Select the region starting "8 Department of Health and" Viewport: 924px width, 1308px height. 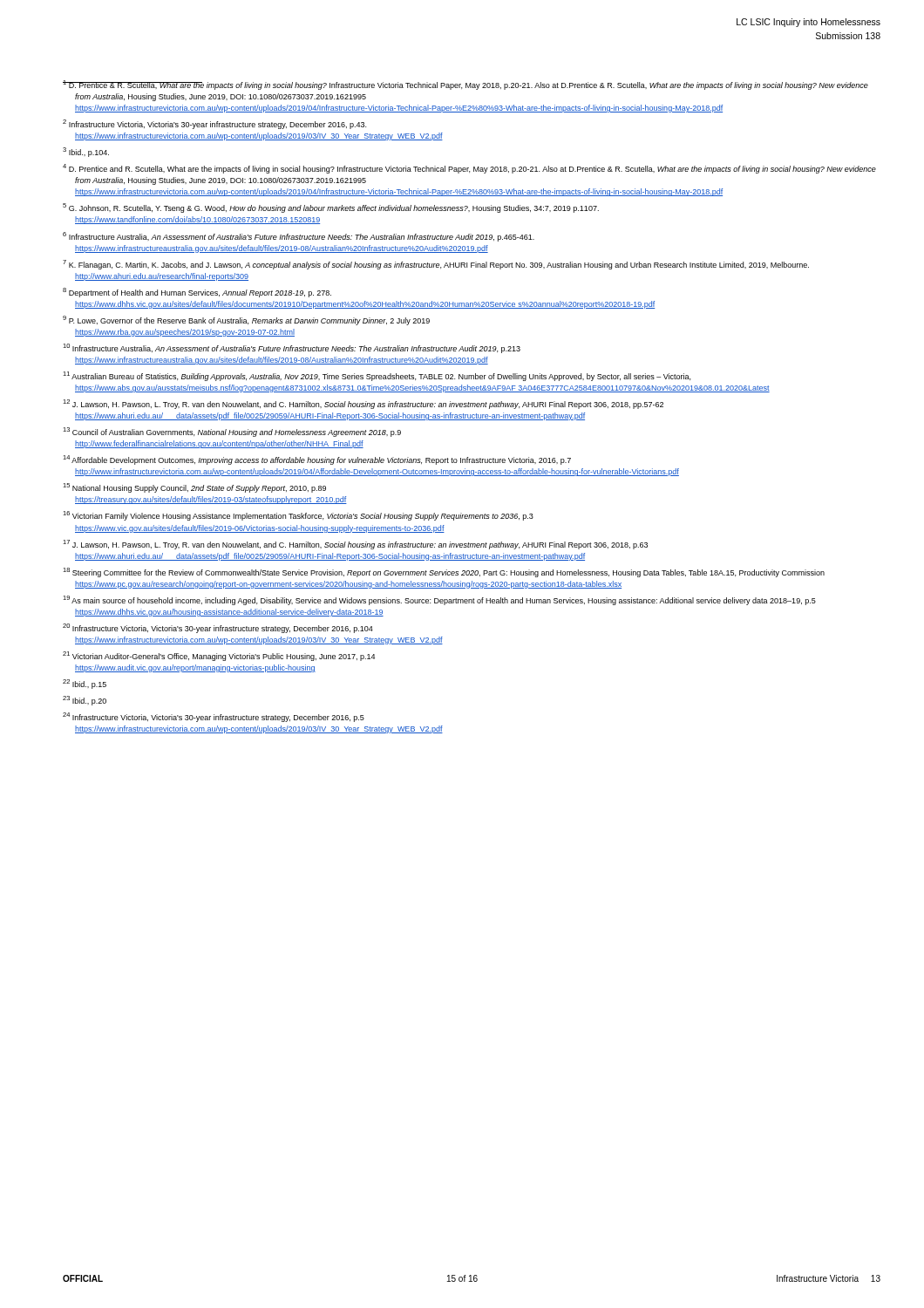[359, 297]
